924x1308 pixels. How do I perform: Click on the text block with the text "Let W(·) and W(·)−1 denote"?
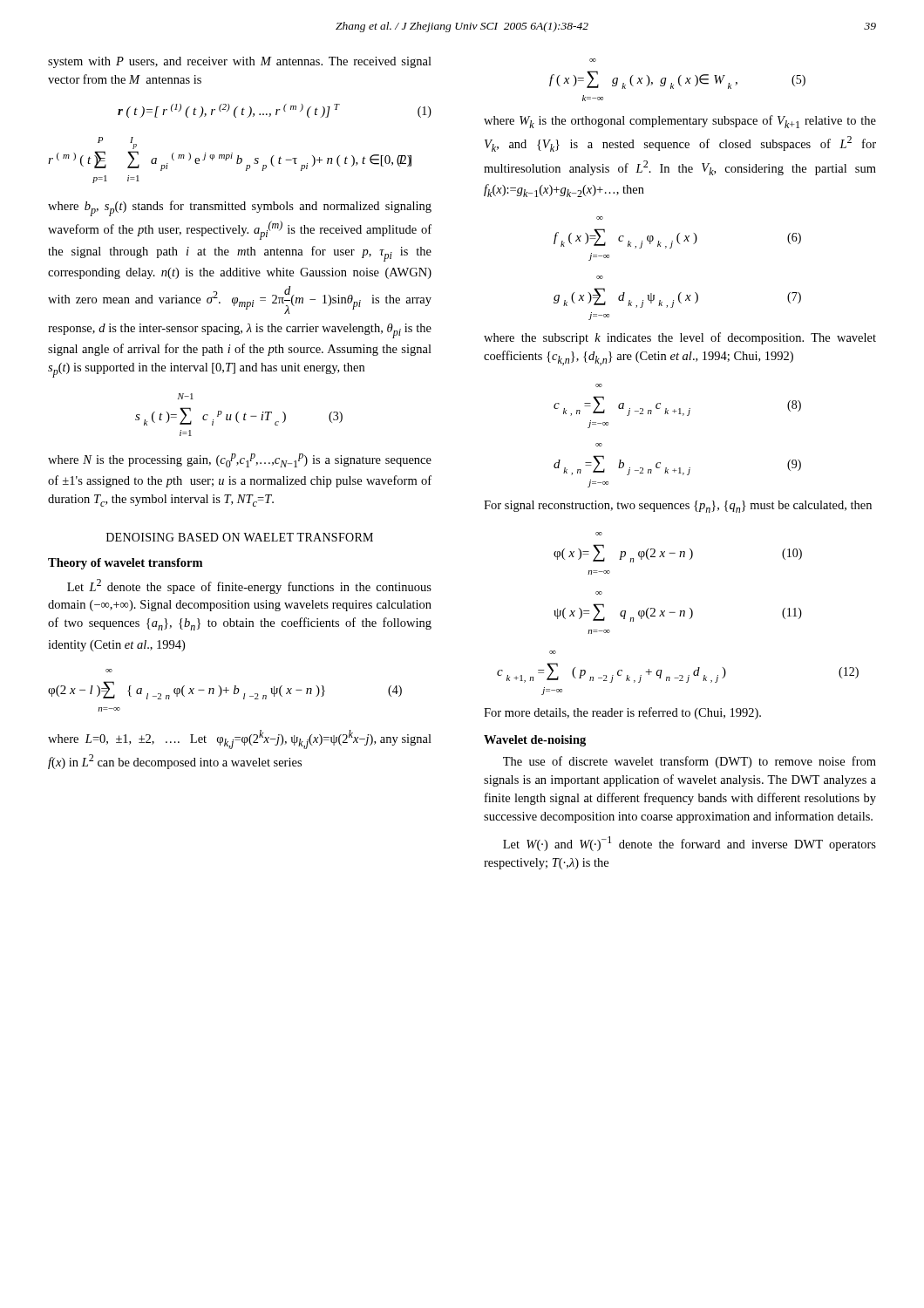(x=680, y=852)
